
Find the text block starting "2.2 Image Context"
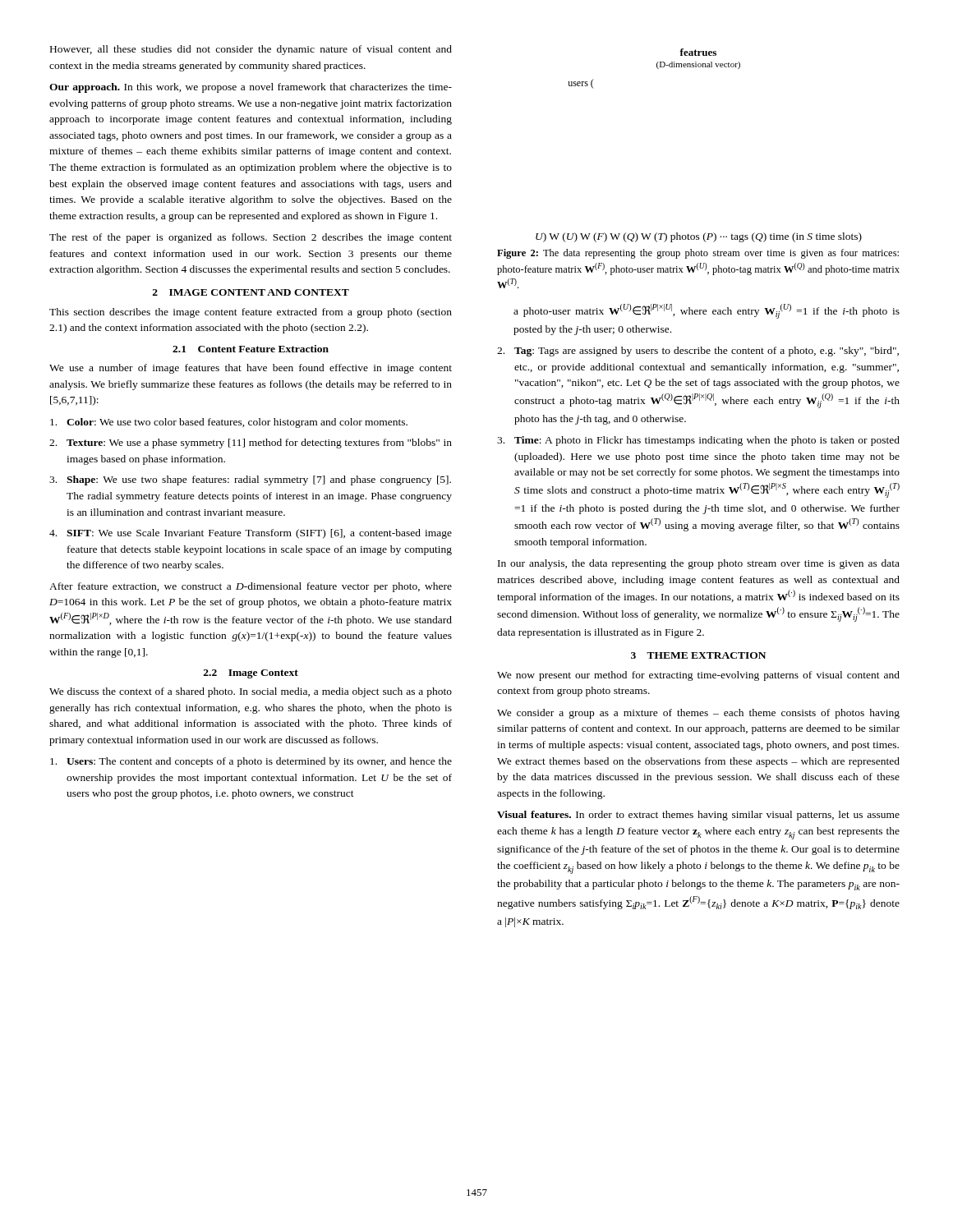251,672
